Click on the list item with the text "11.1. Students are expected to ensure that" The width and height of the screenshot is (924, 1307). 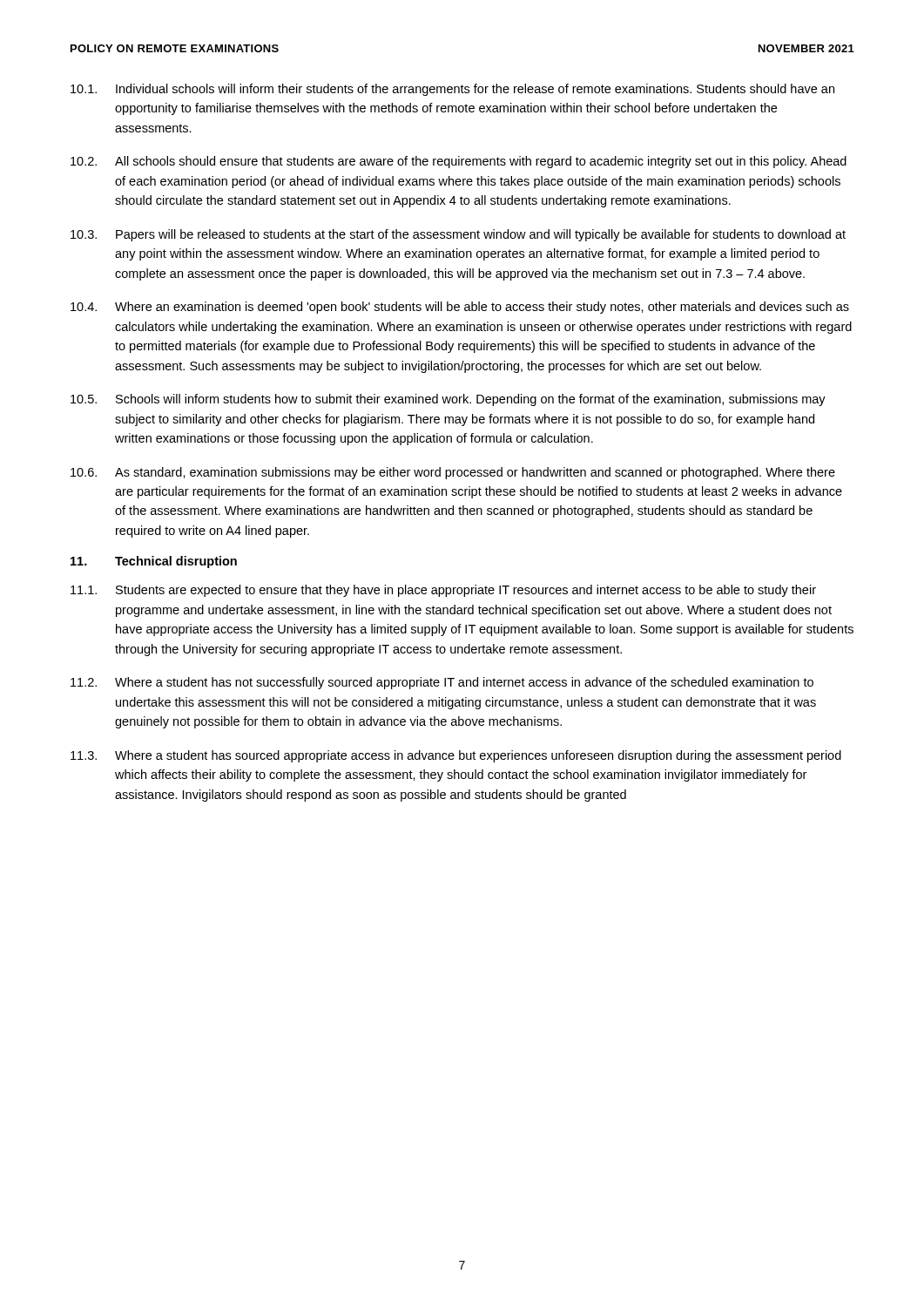(462, 620)
